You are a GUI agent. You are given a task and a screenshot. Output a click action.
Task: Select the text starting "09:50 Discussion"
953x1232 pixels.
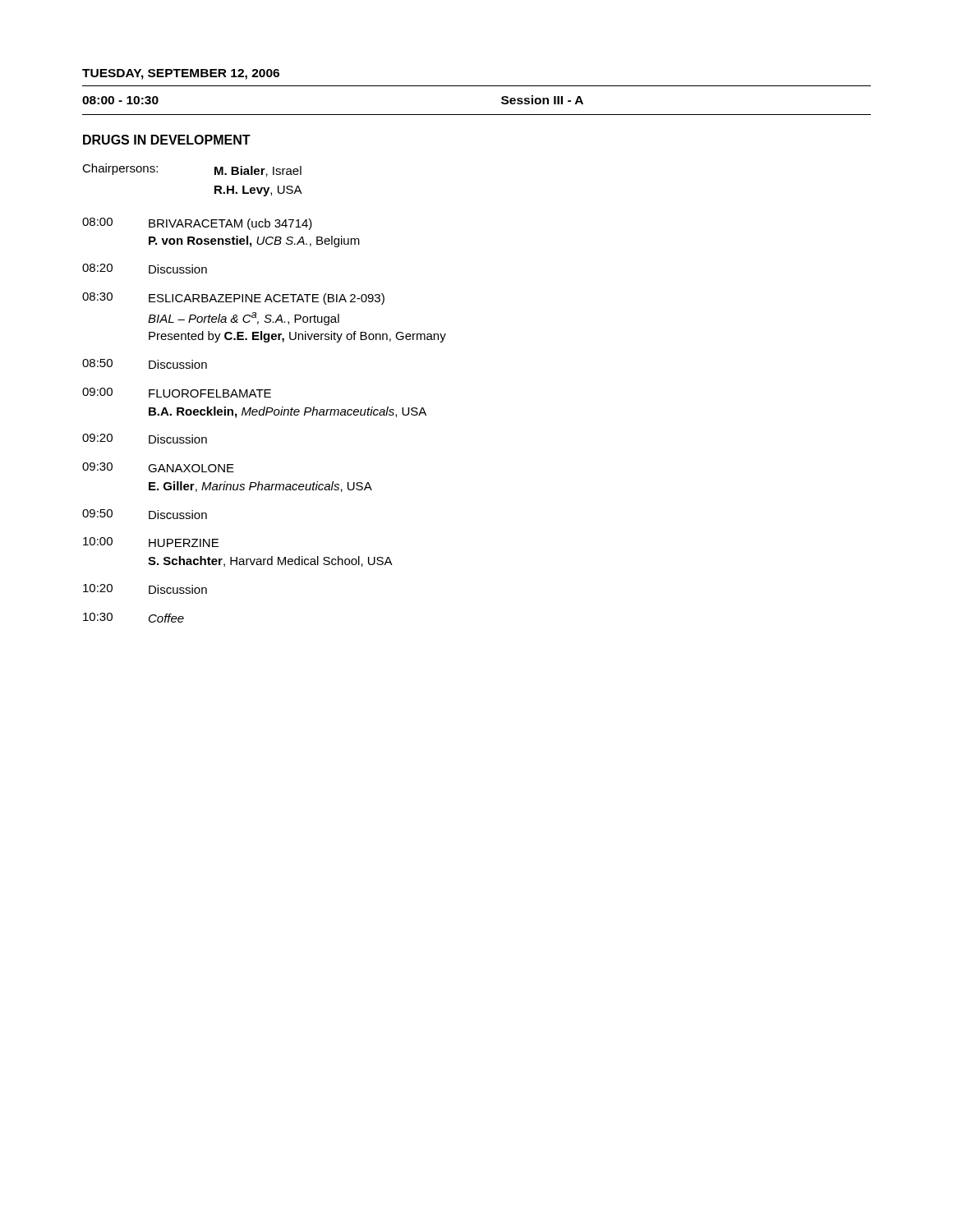tap(145, 514)
